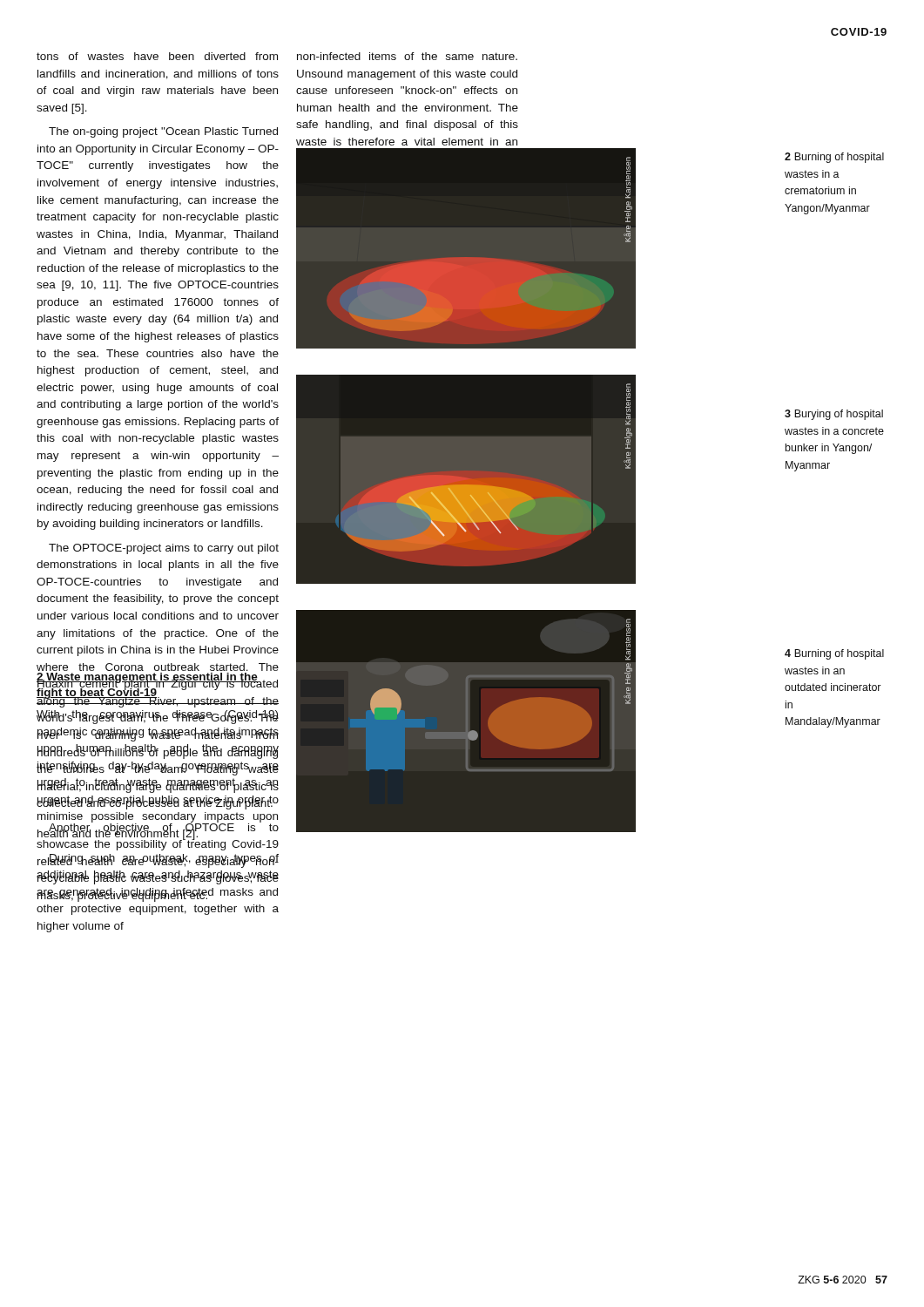Navigate to the text block starting "4 Burning of hospital wastes in an outdated"
The width and height of the screenshot is (924, 1307).
point(834,687)
